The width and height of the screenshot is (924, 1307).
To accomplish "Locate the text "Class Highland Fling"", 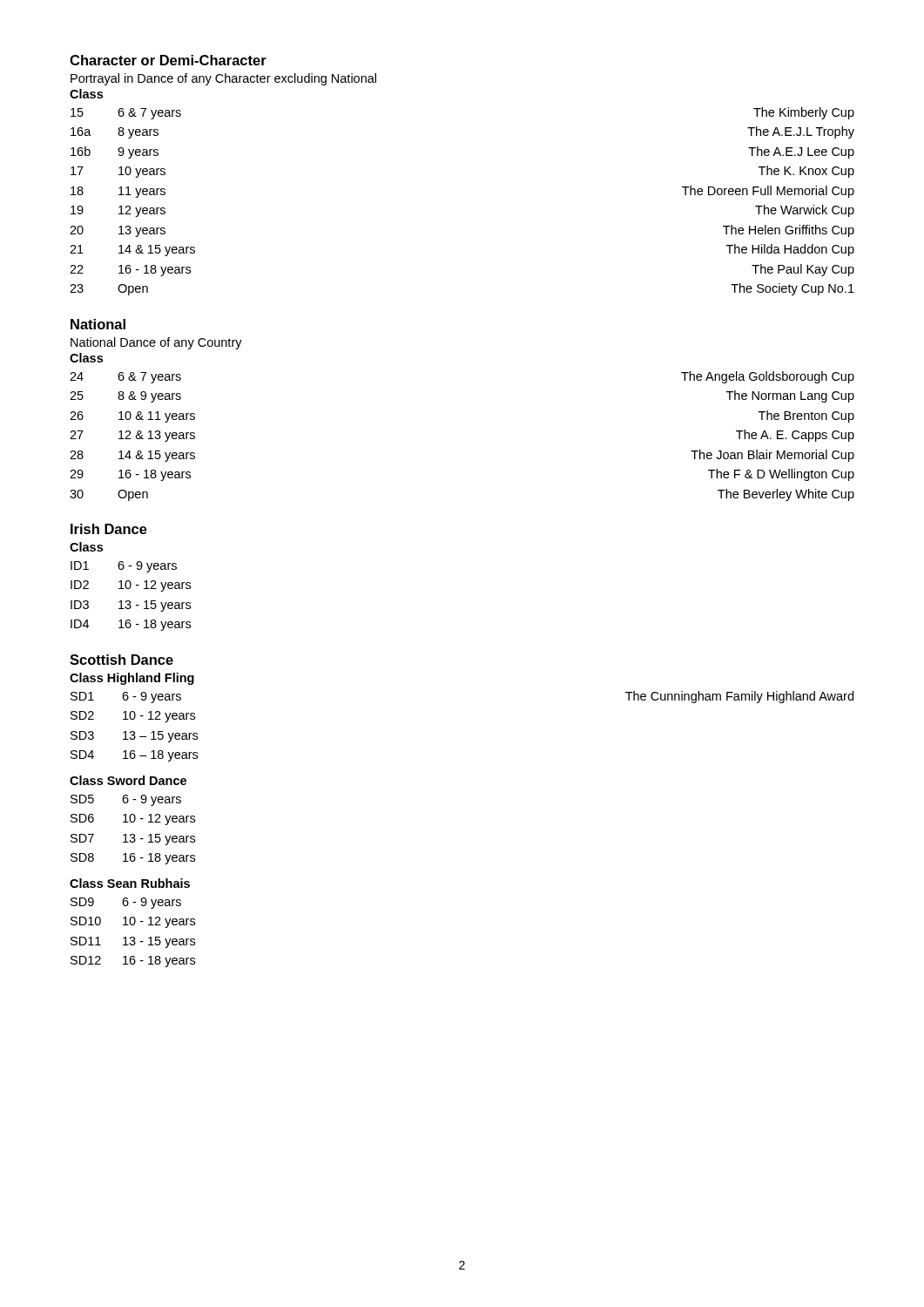I will (132, 678).
